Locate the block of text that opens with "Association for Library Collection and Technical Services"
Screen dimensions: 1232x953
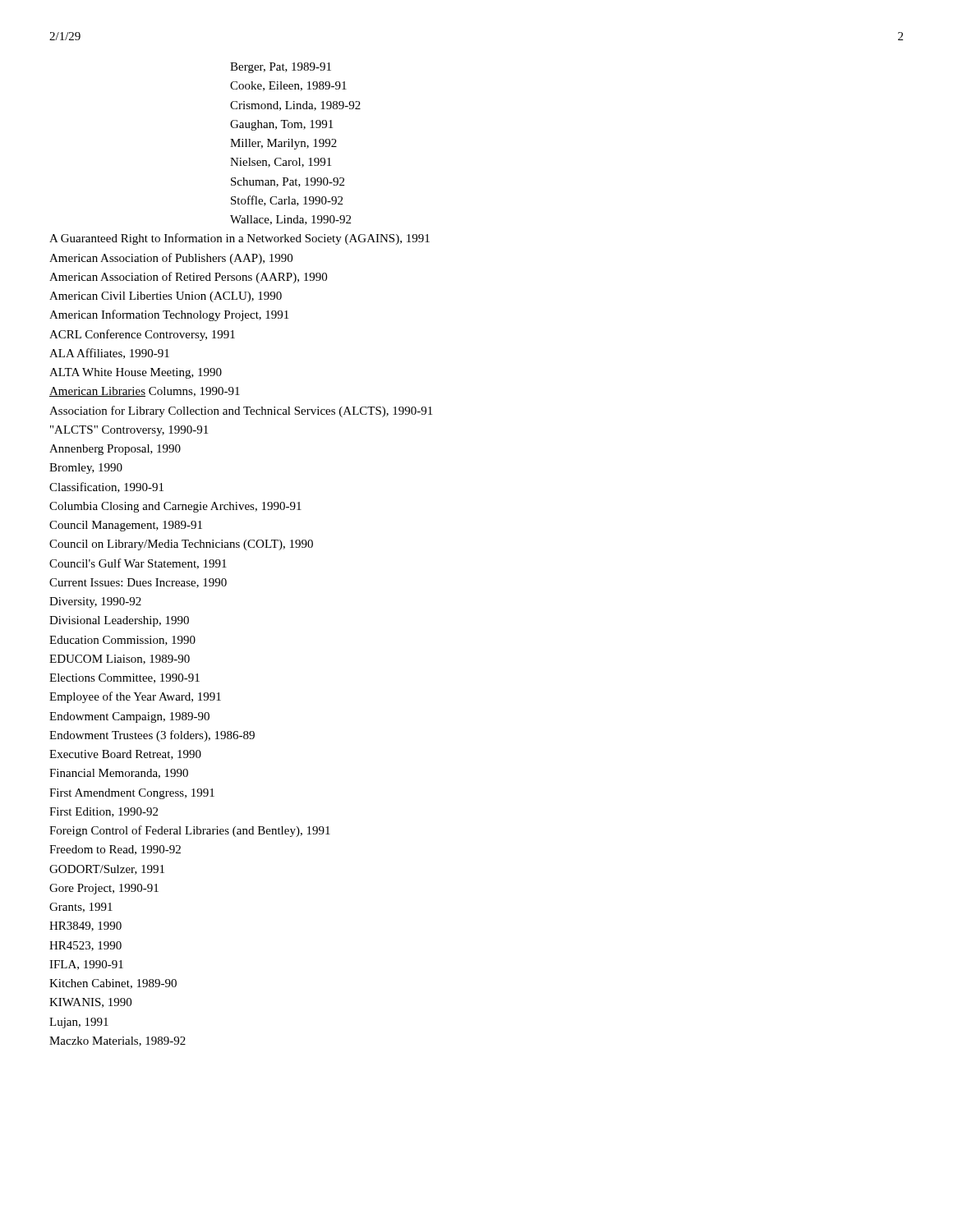tap(241, 410)
